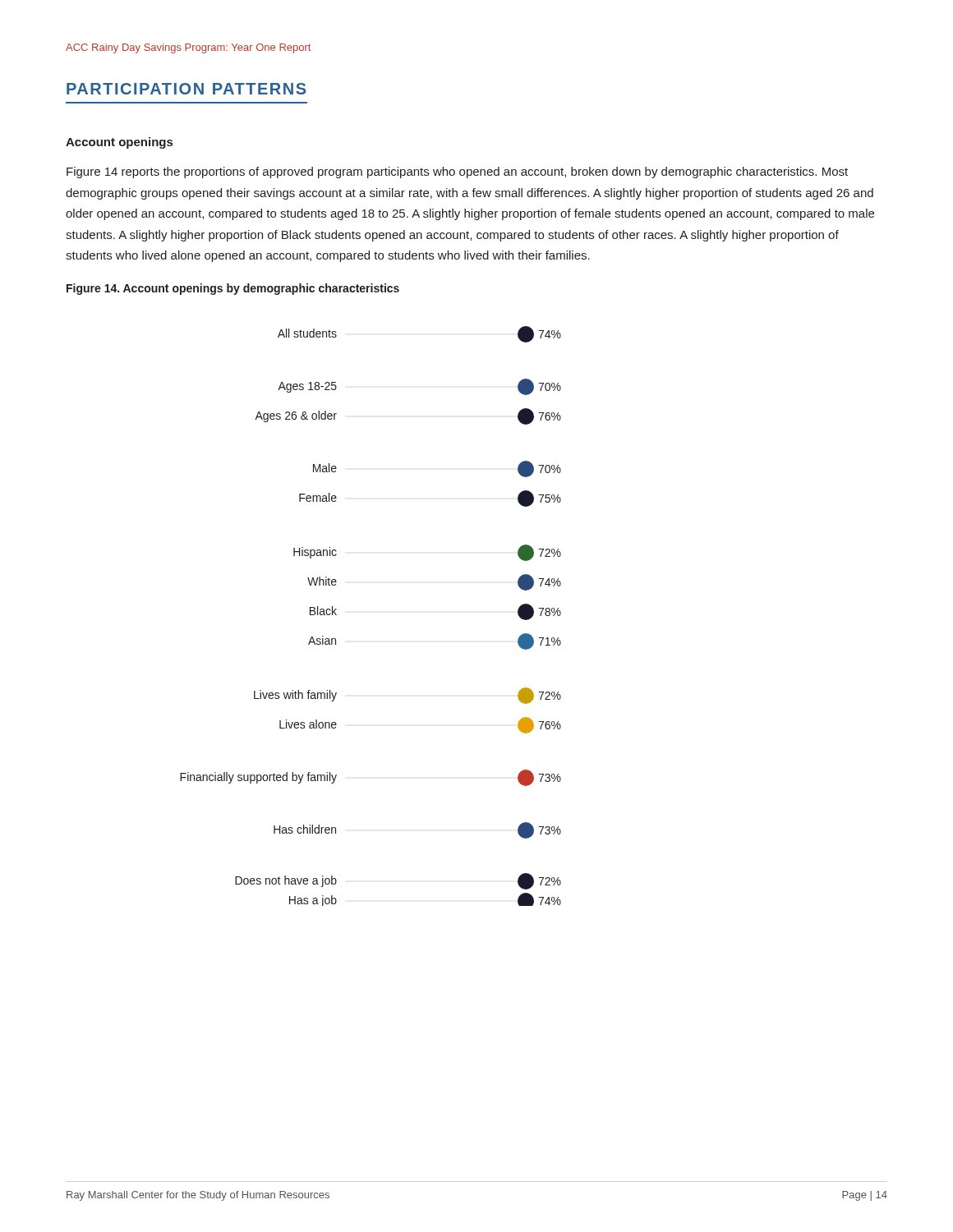Locate the text "Account openings"
The image size is (953, 1232).
(x=119, y=143)
